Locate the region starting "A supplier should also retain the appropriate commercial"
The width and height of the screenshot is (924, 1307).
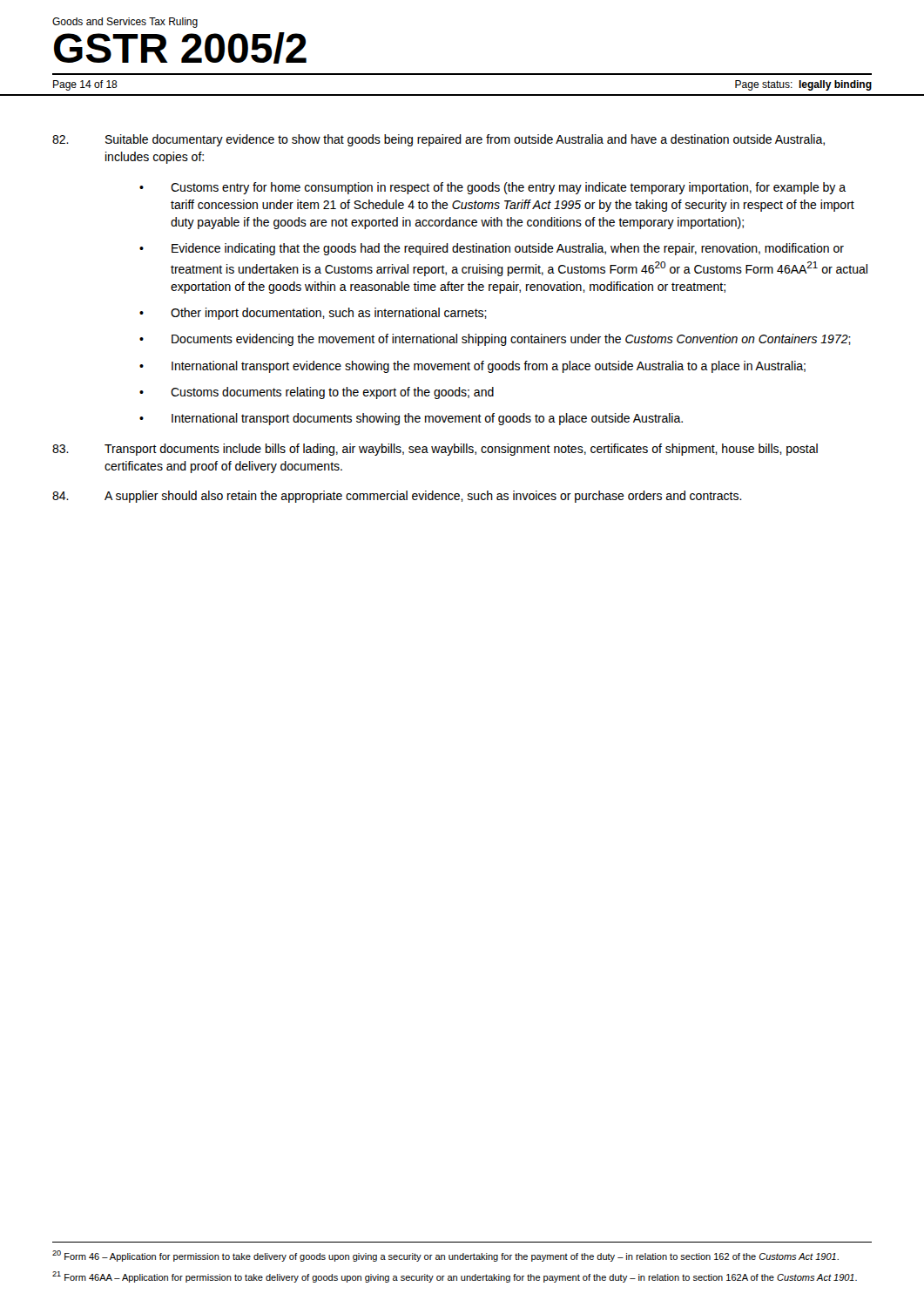[462, 496]
